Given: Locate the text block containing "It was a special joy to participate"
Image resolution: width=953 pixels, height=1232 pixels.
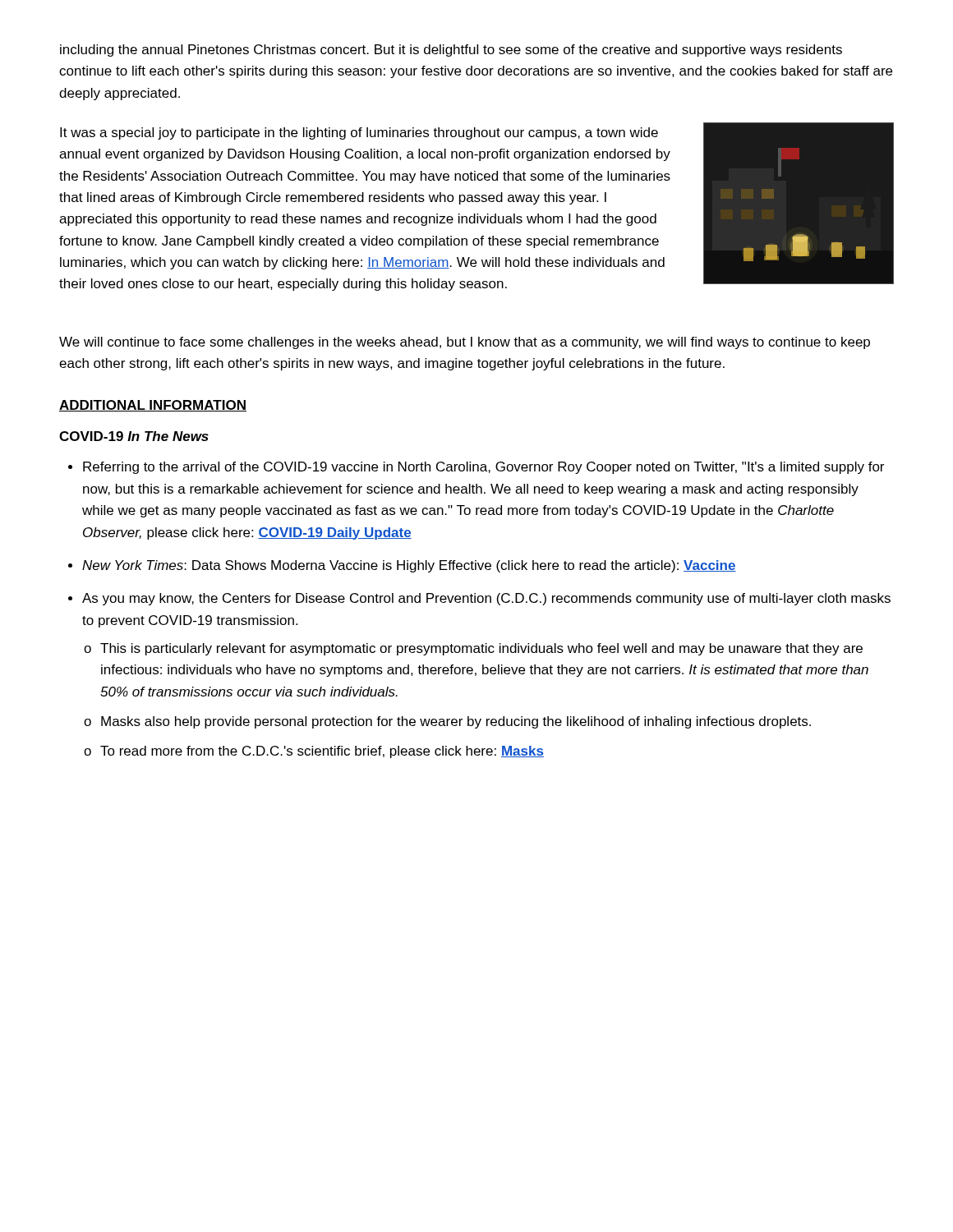Looking at the screenshot, I should click(365, 208).
